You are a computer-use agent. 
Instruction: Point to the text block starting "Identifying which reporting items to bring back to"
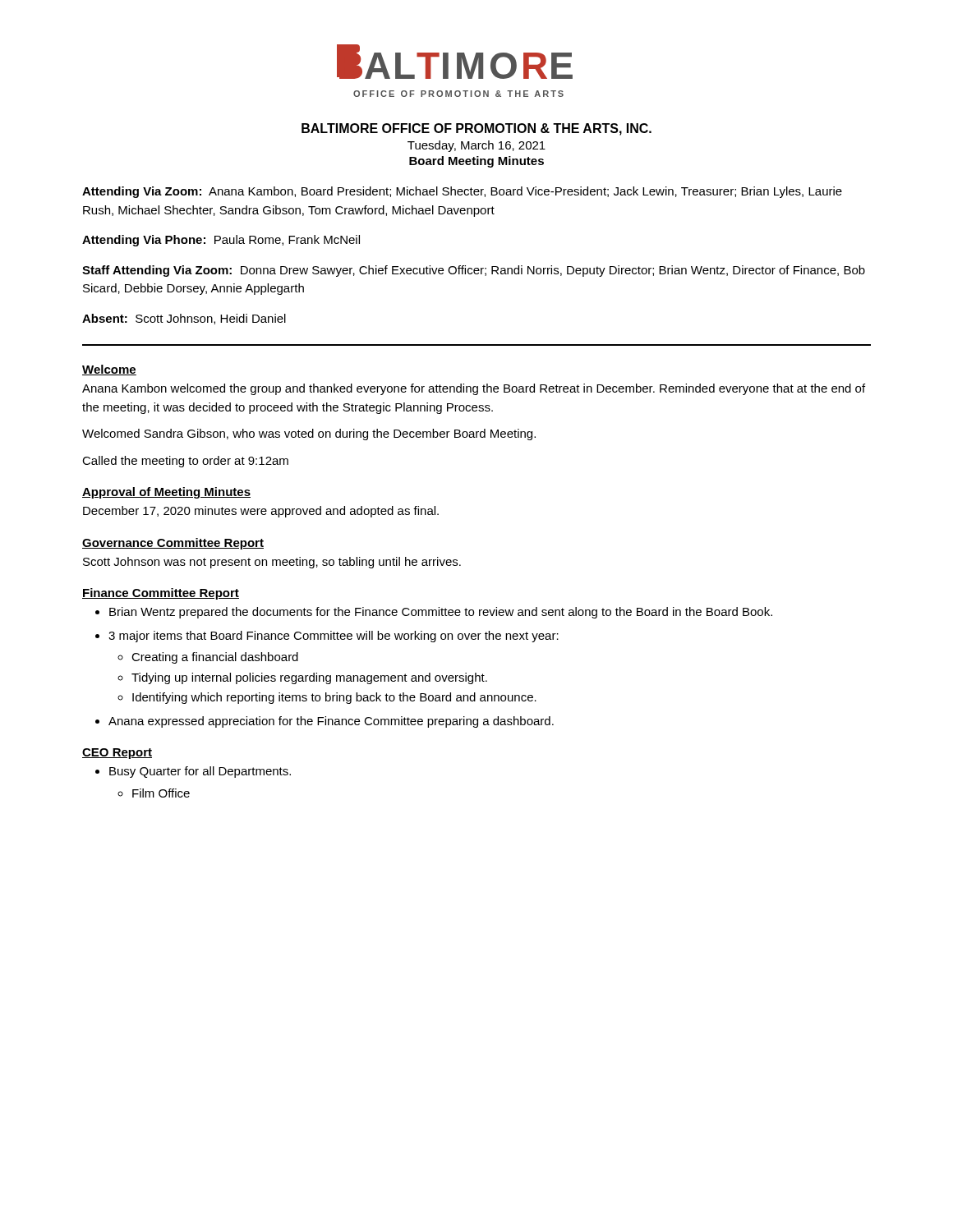(x=334, y=697)
